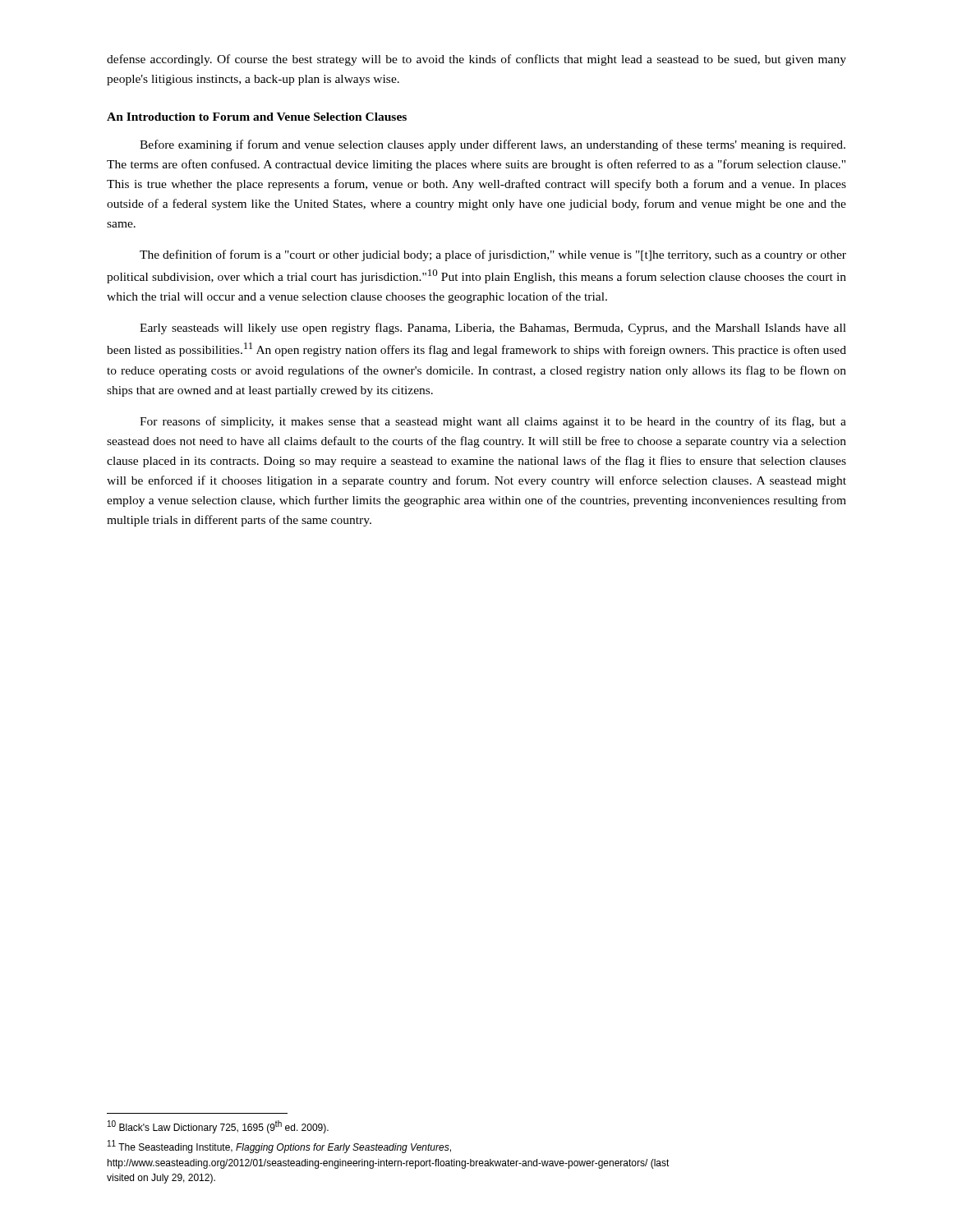
Task: Click the passage that begins "10 Black's Law Dictionary"
Action: (218, 1127)
